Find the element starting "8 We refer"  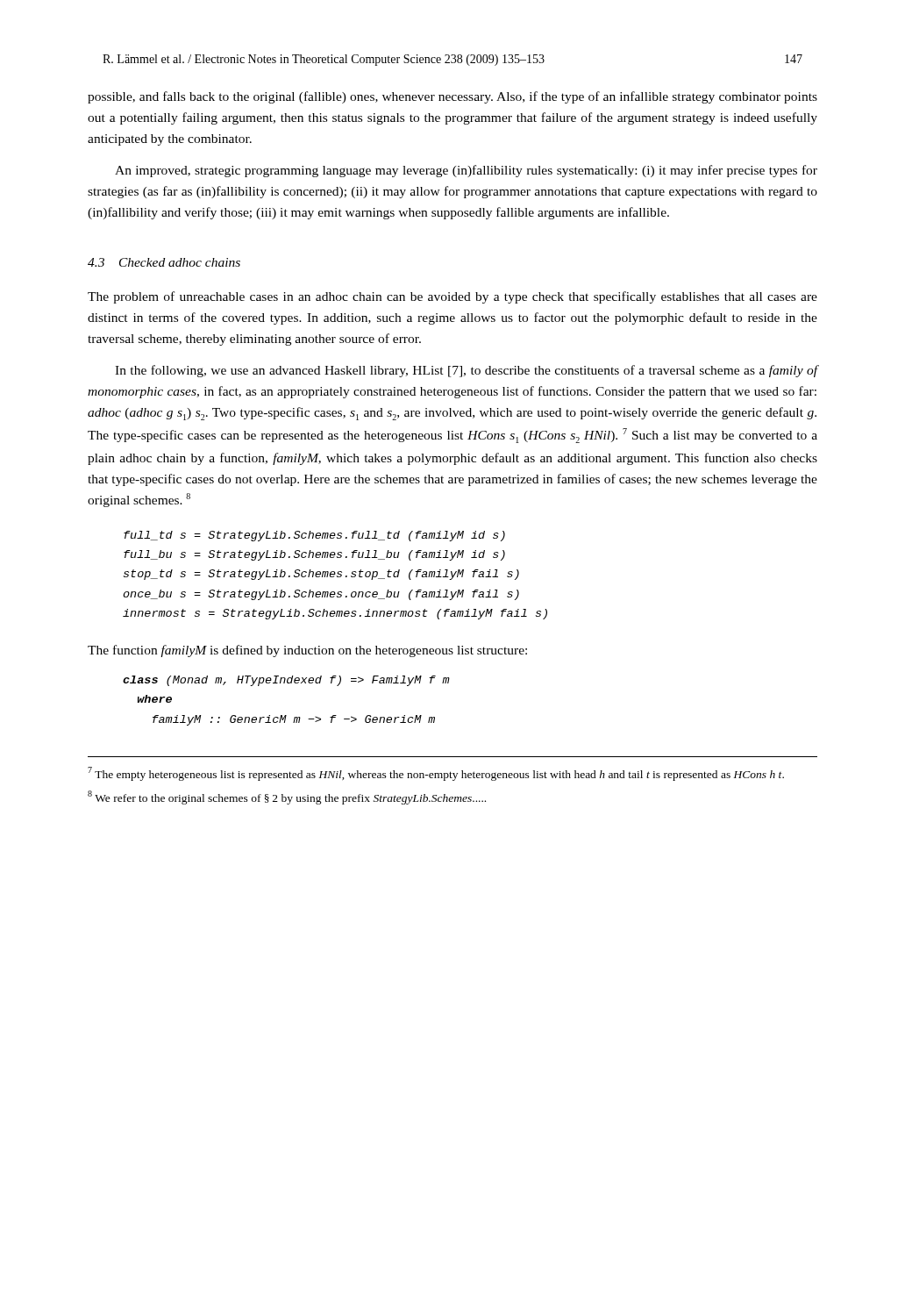[x=287, y=796]
